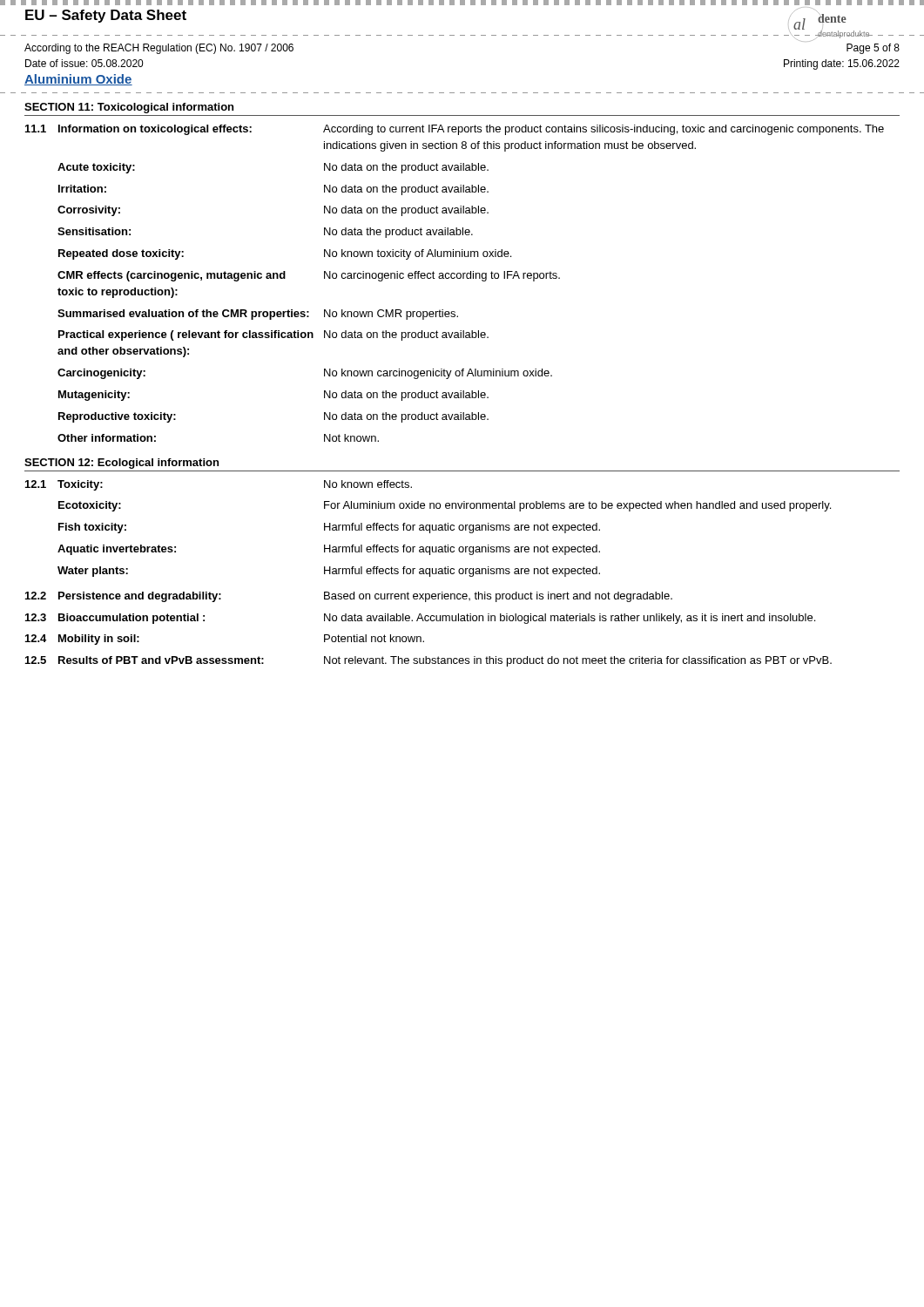Click the passage that begins "Aquatic invertebrates: Harmful effects for aquatic organisms are"

[x=462, y=549]
